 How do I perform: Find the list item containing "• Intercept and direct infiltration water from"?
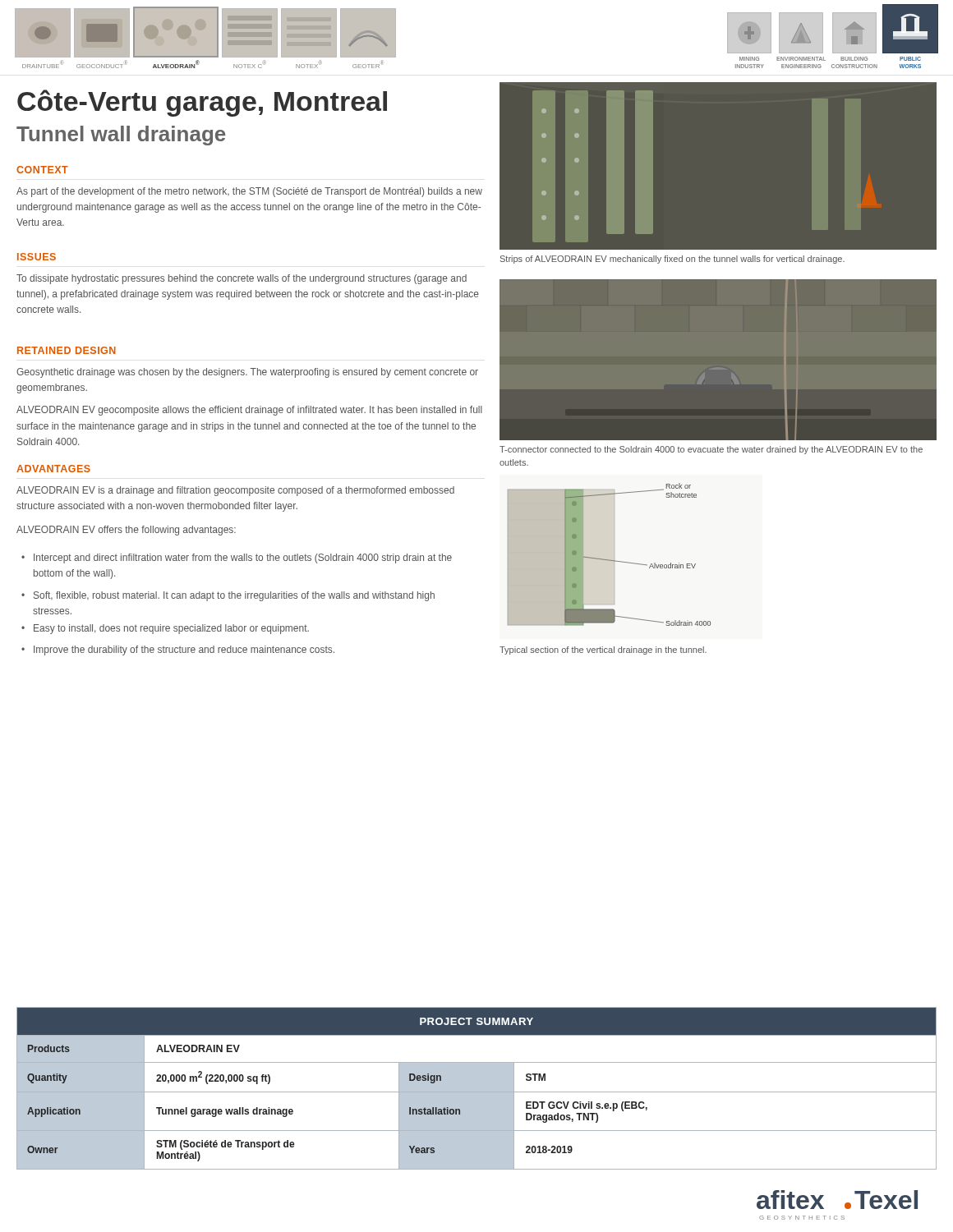pyautogui.click(x=246, y=566)
